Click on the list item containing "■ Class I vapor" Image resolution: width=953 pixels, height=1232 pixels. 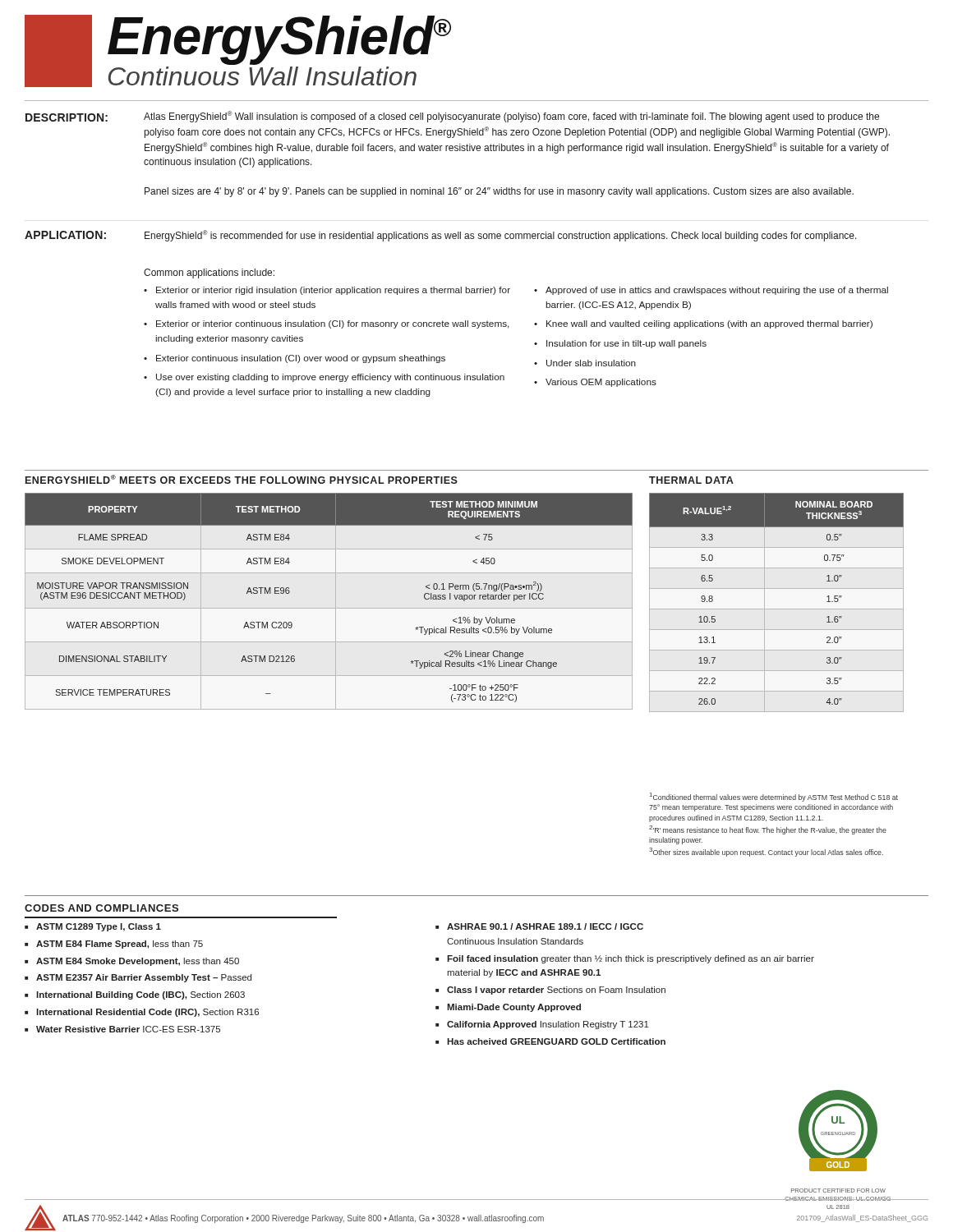point(551,990)
